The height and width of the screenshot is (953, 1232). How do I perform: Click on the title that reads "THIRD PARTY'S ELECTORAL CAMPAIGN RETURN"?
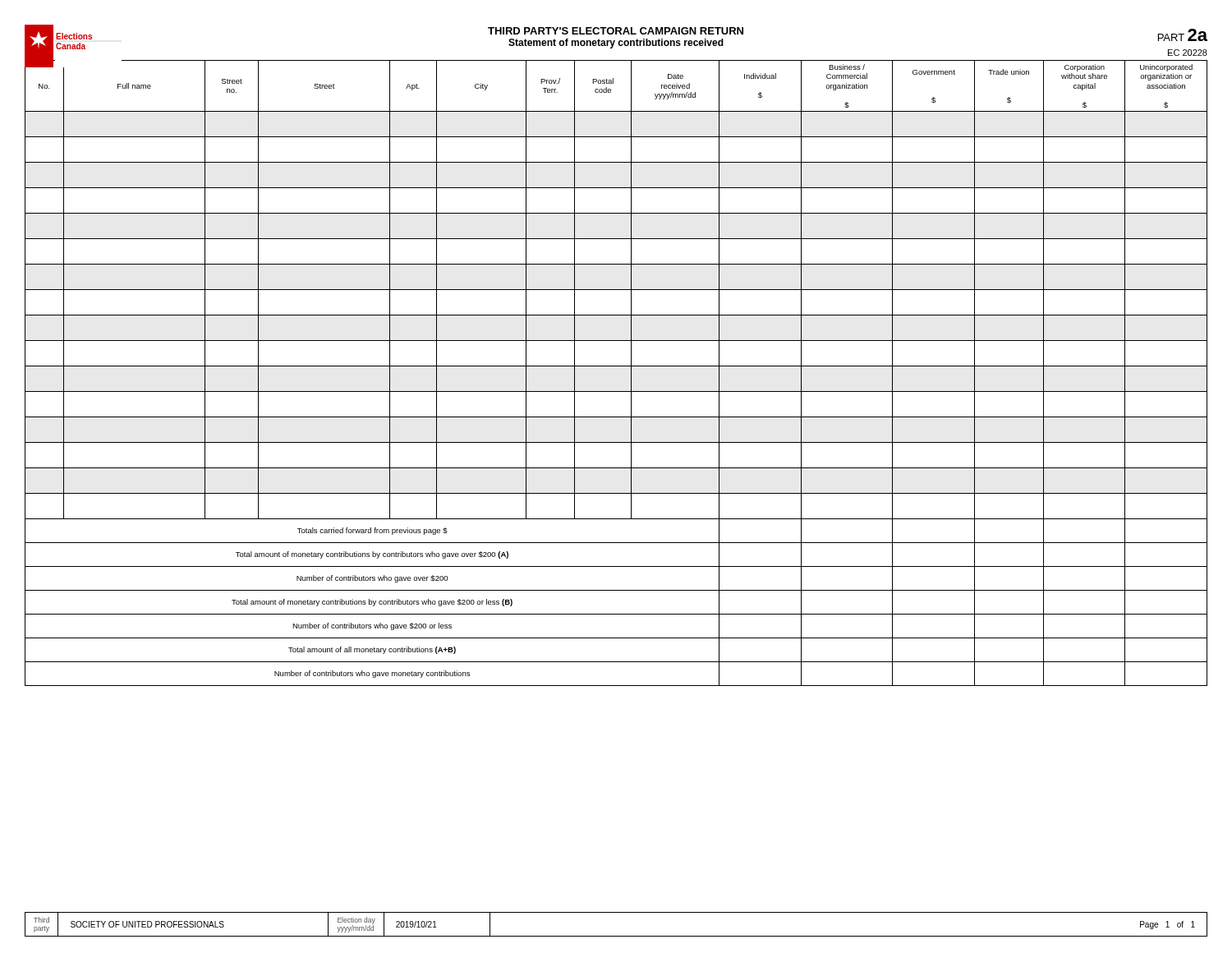pos(616,37)
